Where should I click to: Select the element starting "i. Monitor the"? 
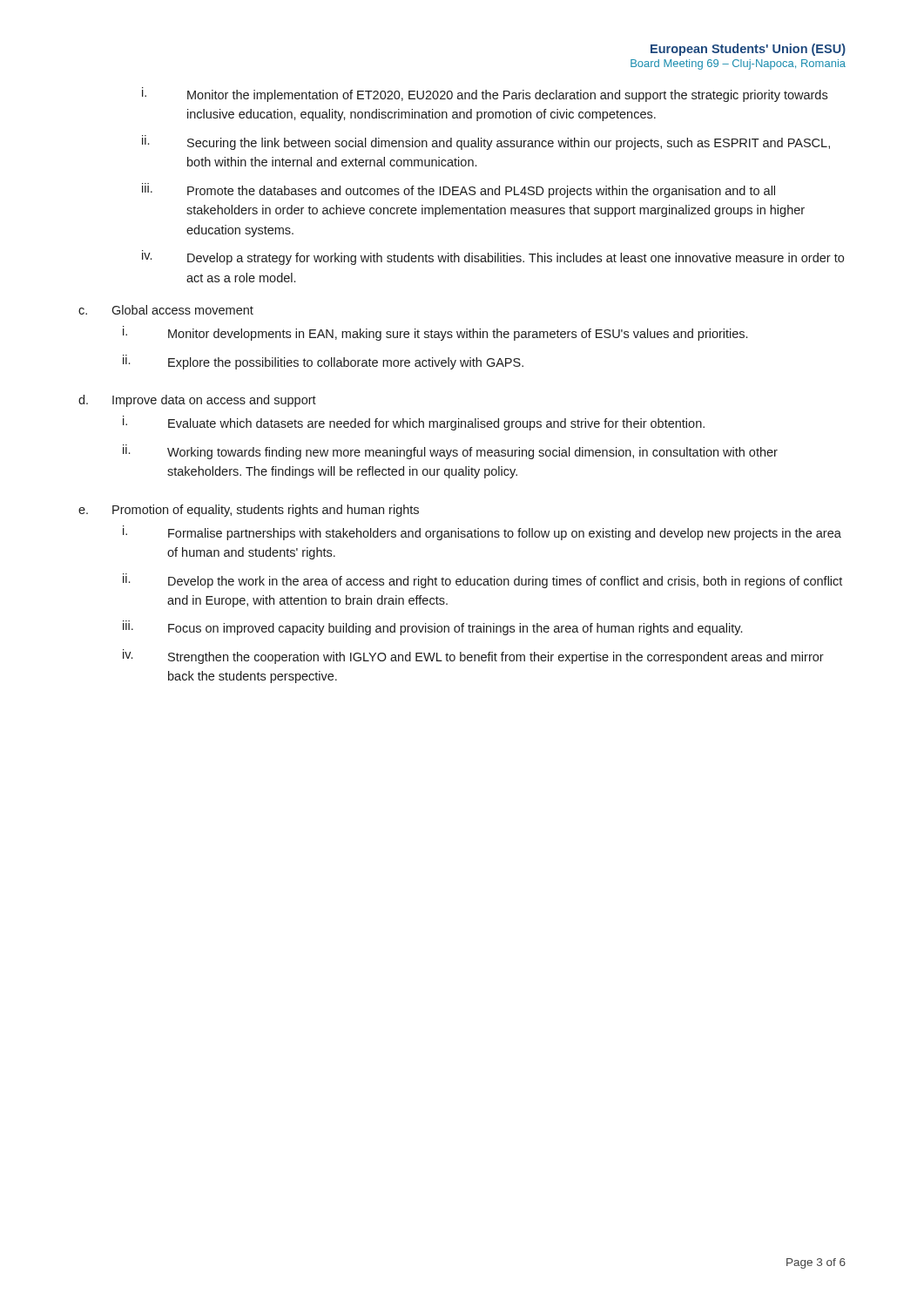pos(488,105)
